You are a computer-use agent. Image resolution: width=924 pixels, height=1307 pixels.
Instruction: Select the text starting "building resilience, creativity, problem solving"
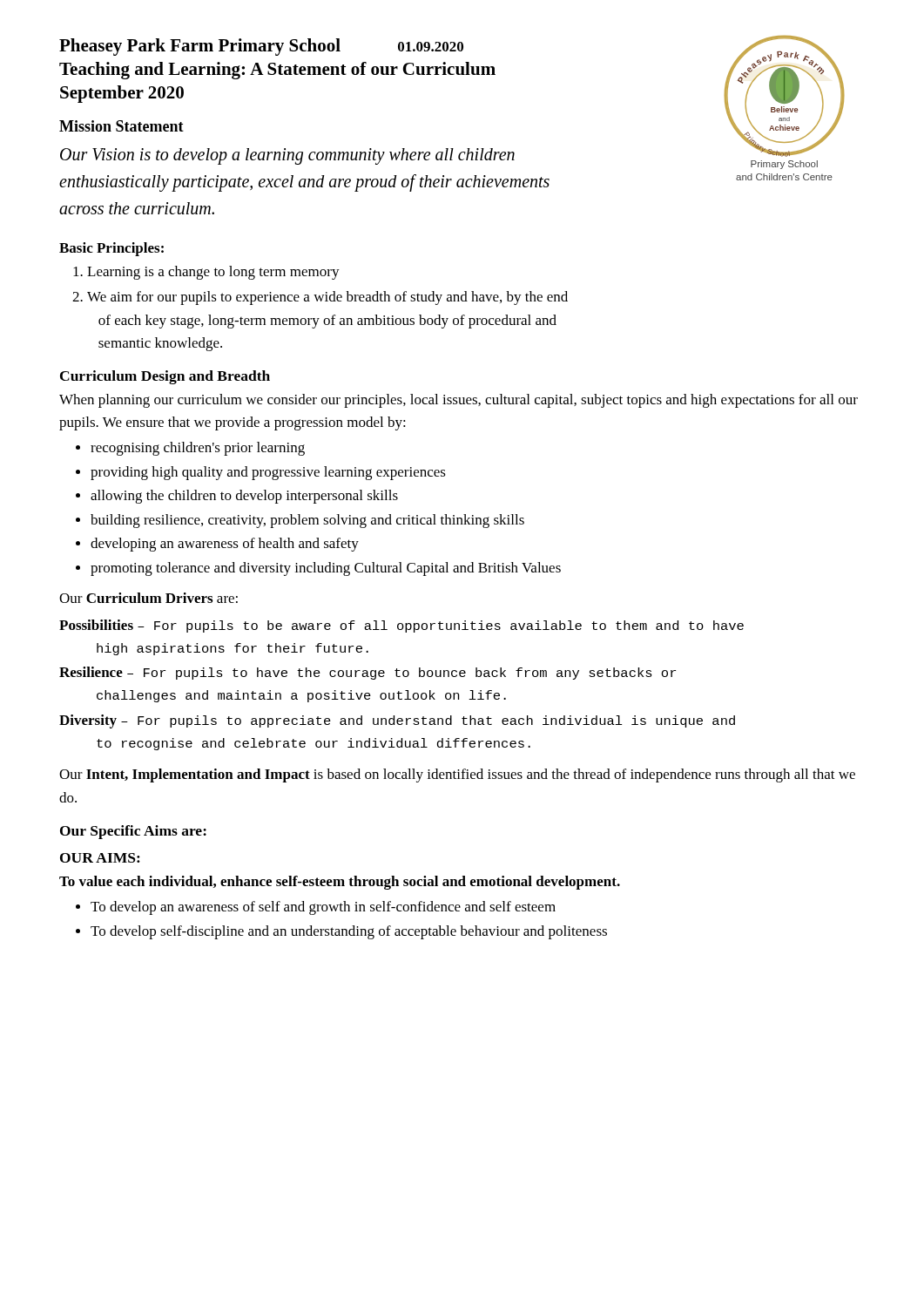coord(308,520)
